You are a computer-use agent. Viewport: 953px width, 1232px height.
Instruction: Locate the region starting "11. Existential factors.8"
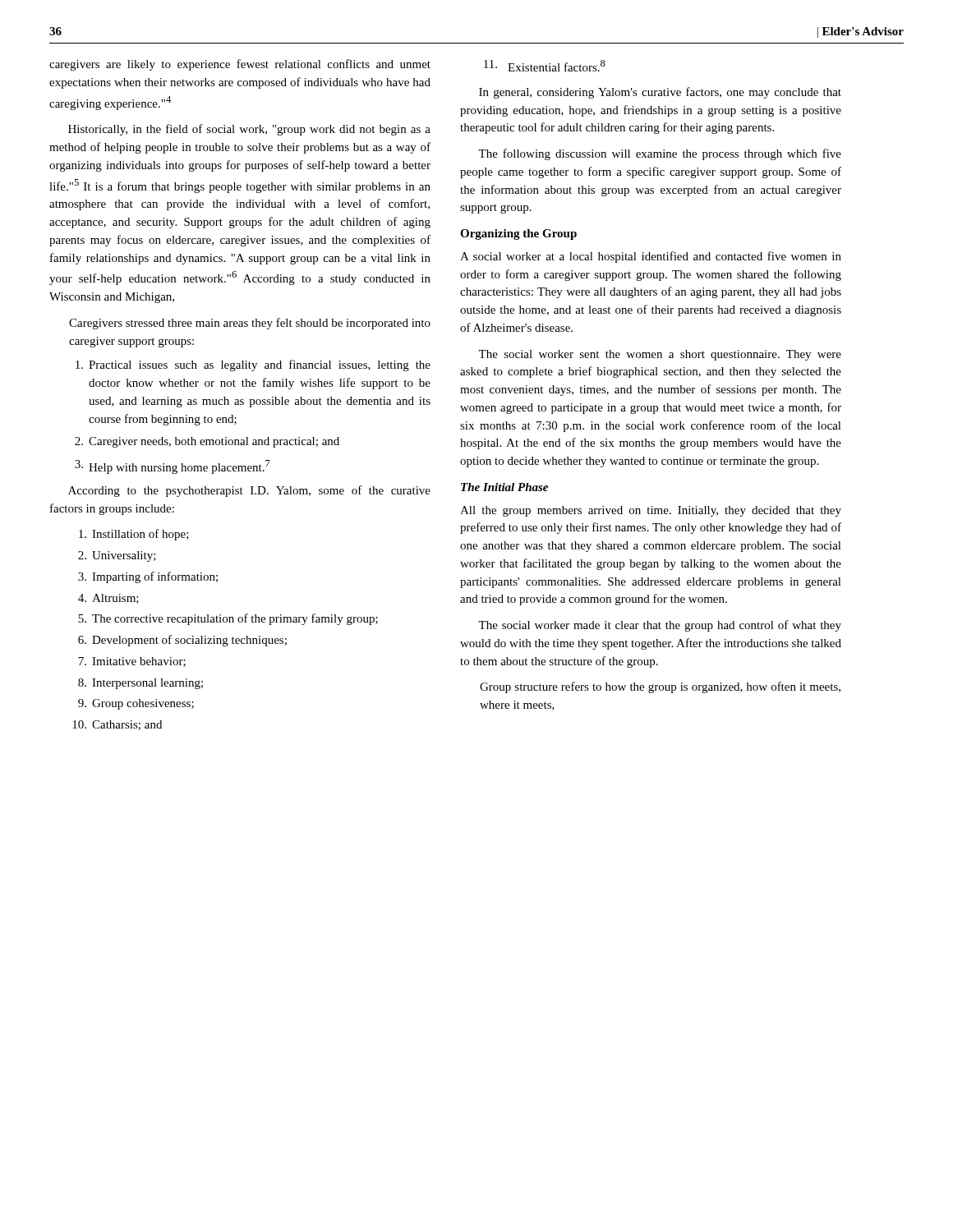(545, 66)
